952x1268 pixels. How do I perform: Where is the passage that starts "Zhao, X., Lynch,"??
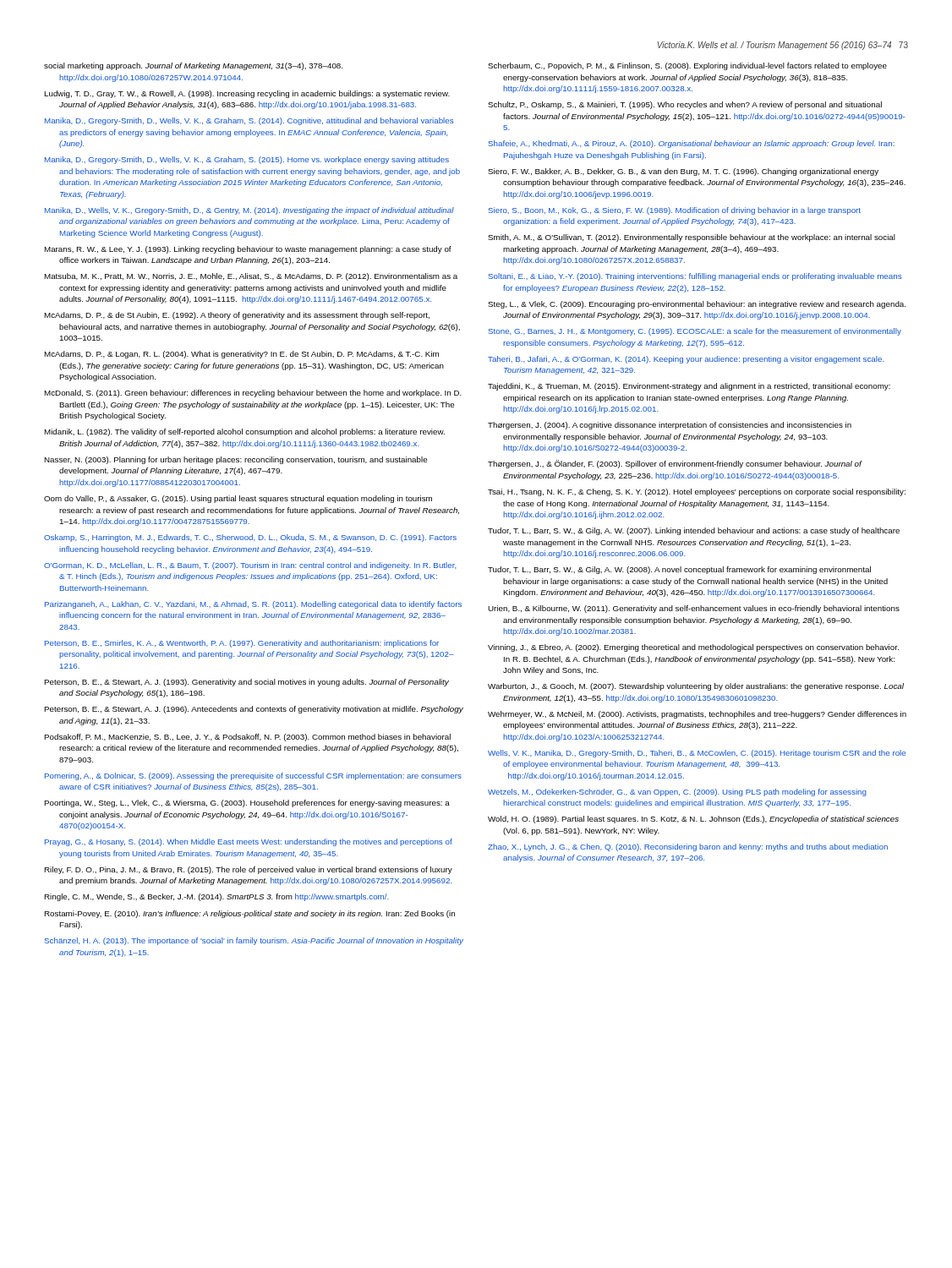pos(688,852)
